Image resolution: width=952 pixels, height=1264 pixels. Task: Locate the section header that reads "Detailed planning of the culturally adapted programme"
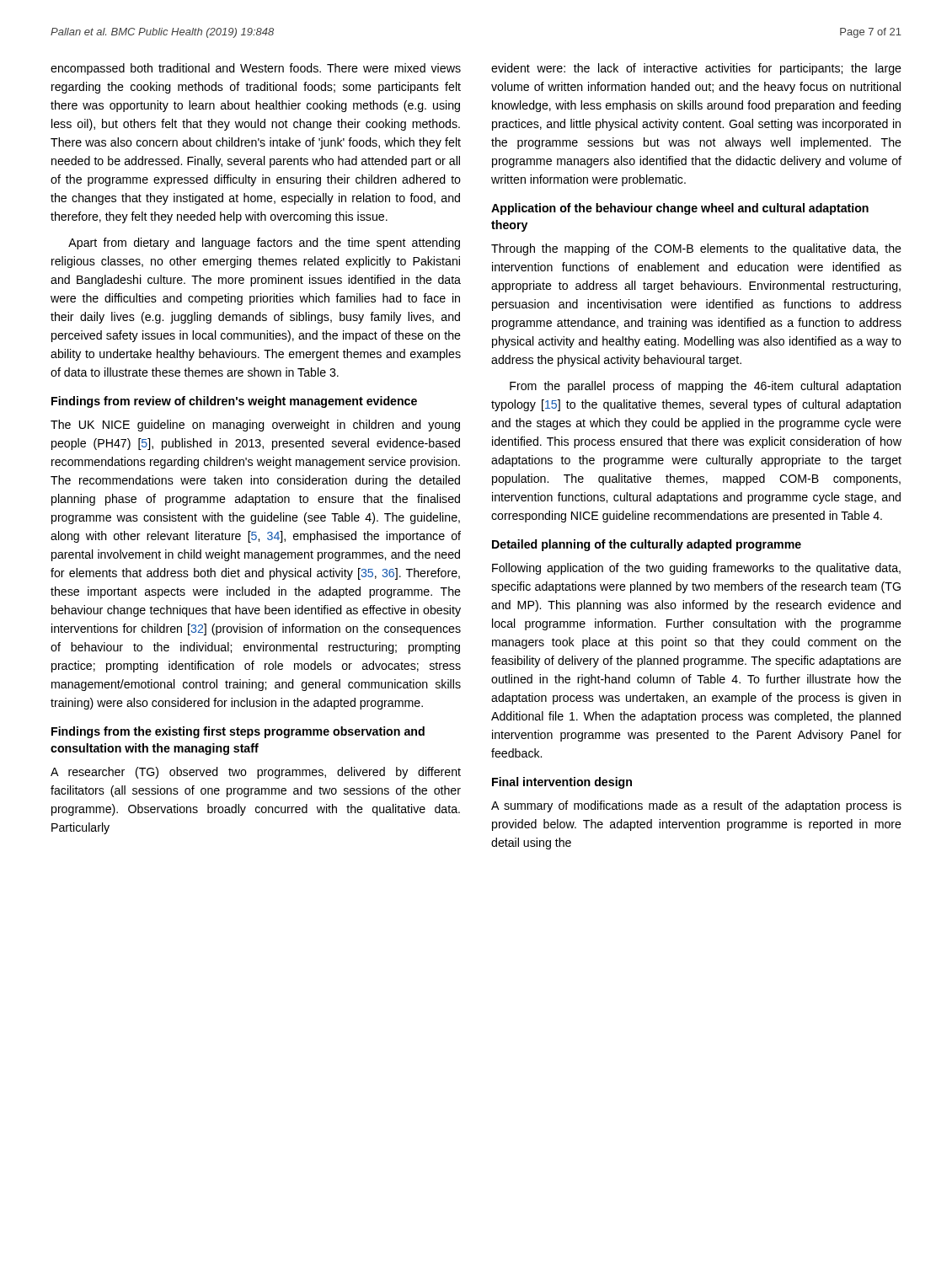tap(646, 544)
